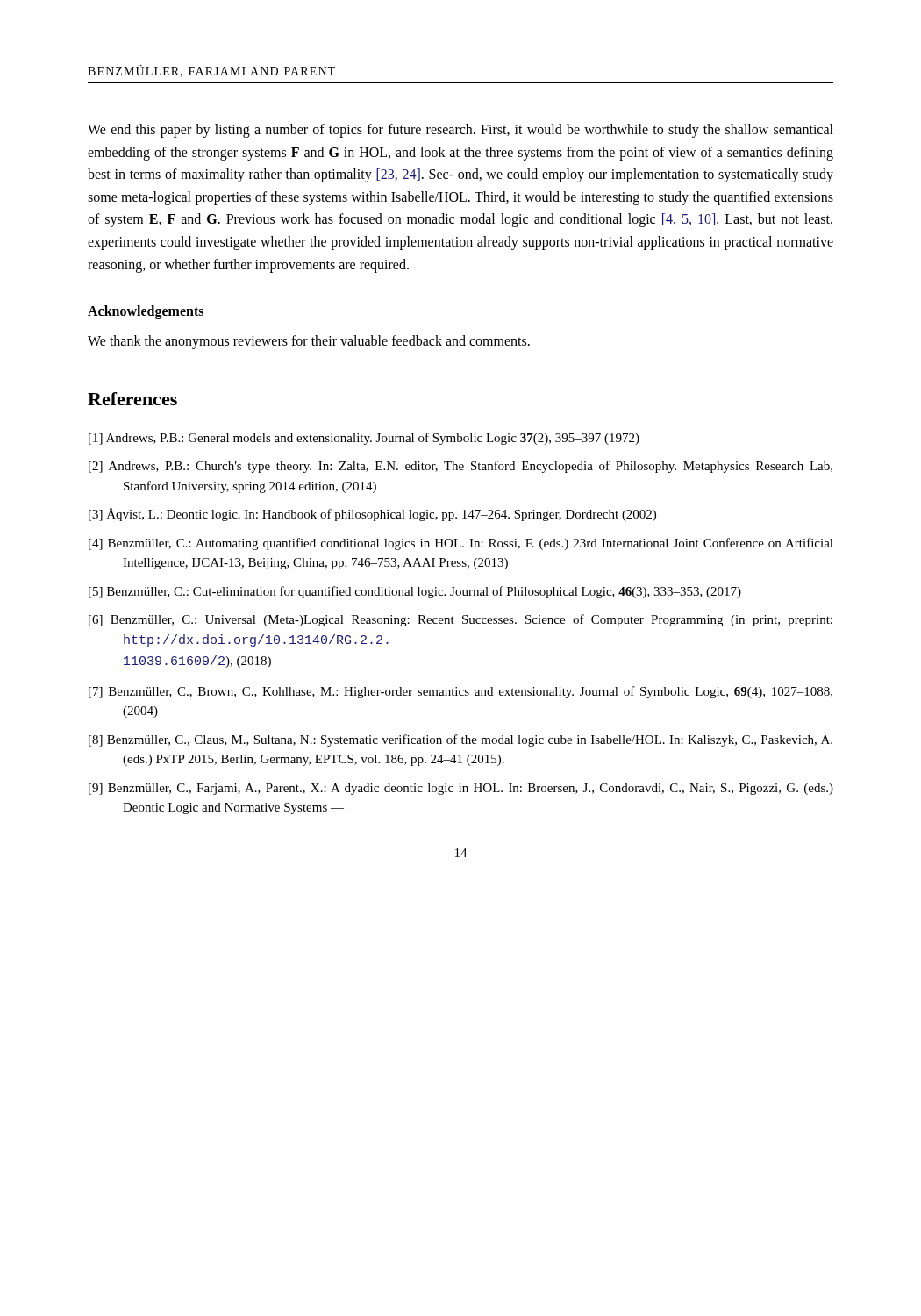Select the list item with the text "[8] Benzmüller, C., Claus, M., Sultana, N.: Systematic"
The height and width of the screenshot is (1316, 921).
pyautogui.click(x=460, y=749)
